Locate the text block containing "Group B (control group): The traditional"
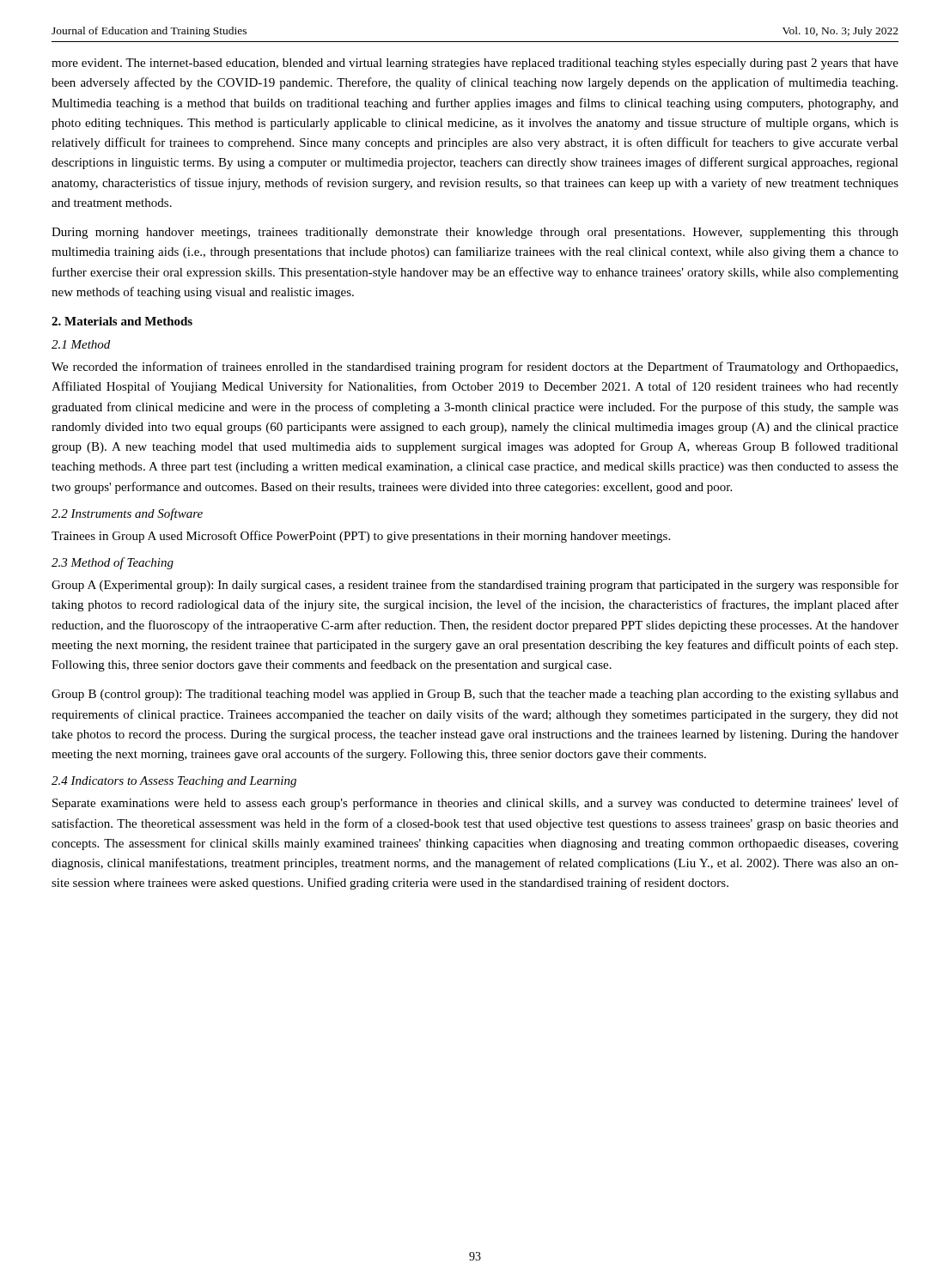 [475, 724]
